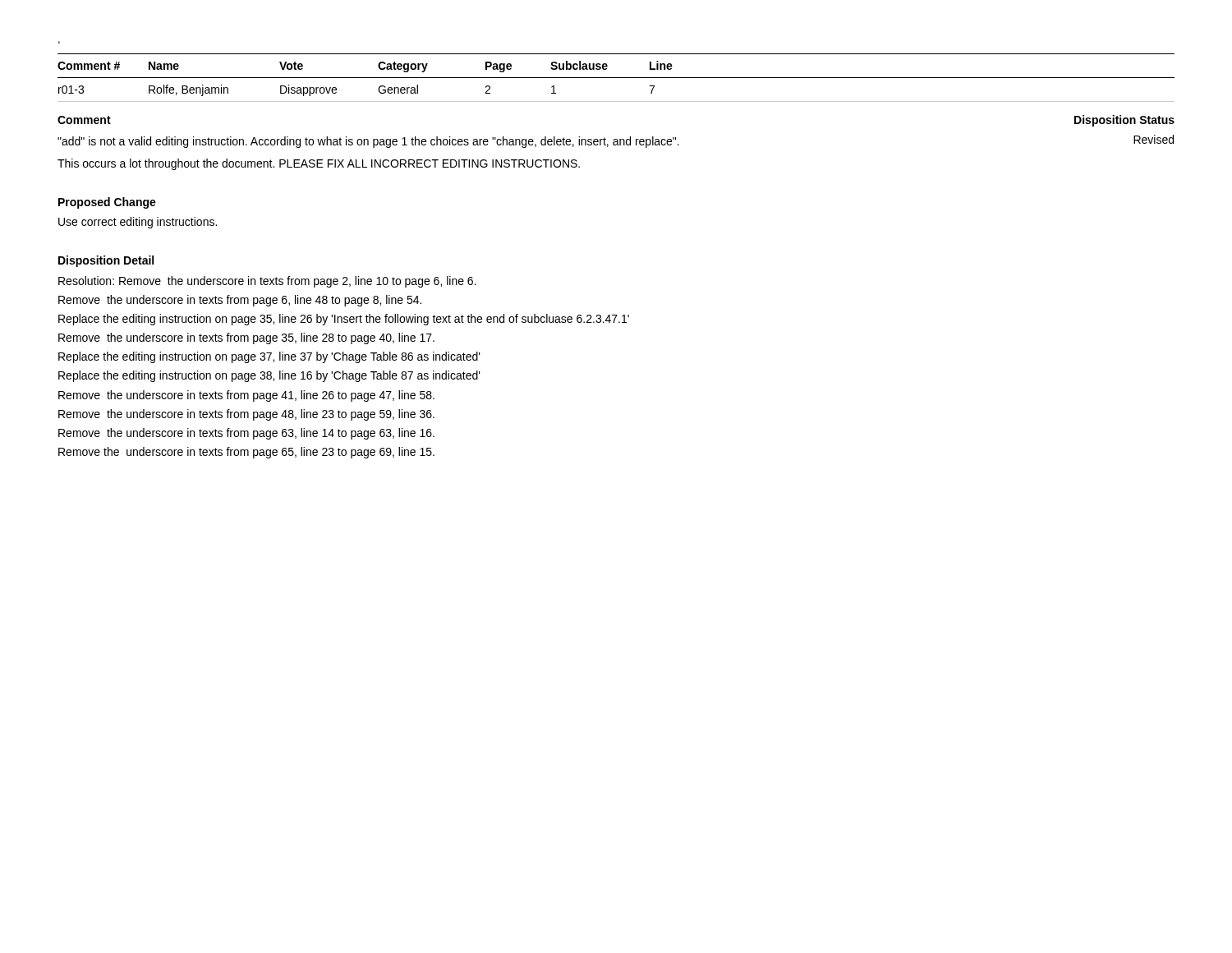1232x953 pixels.
Task: Select the text block that says "Resolution: Remove the underscore"
Action: click(x=344, y=366)
